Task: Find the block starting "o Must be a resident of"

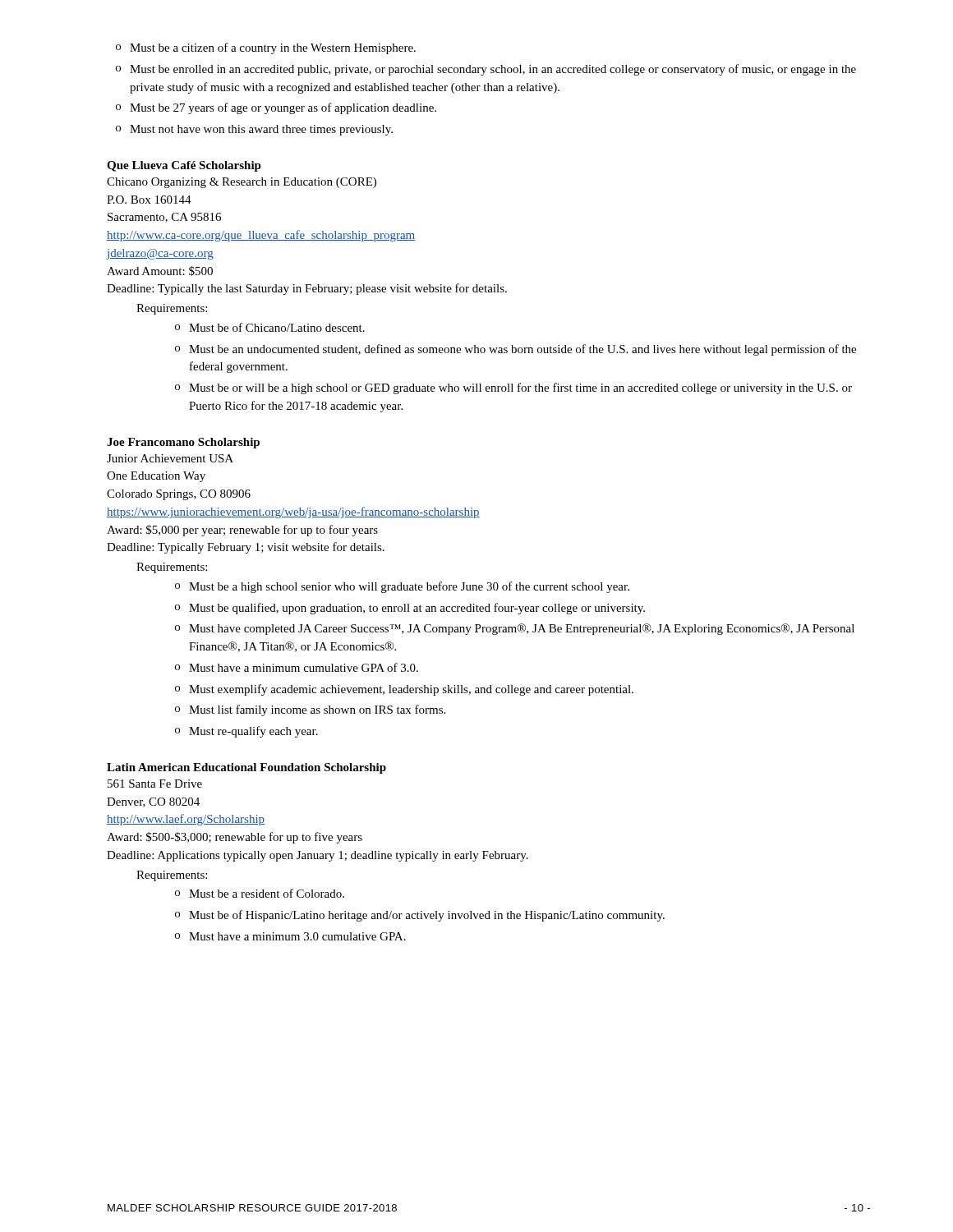Action: point(260,893)
